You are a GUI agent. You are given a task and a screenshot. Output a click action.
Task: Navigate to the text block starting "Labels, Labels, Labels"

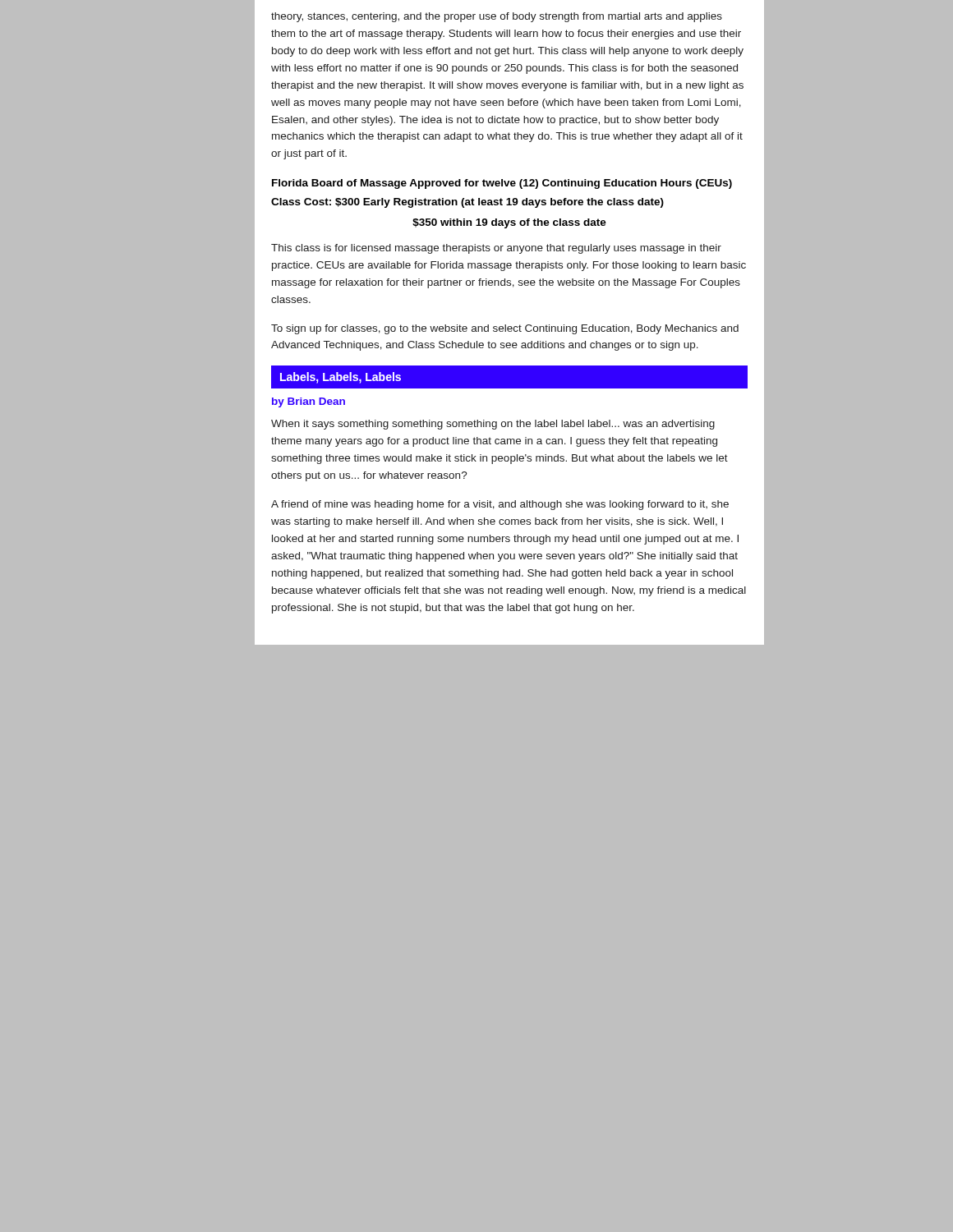click(x=340, y=377)
